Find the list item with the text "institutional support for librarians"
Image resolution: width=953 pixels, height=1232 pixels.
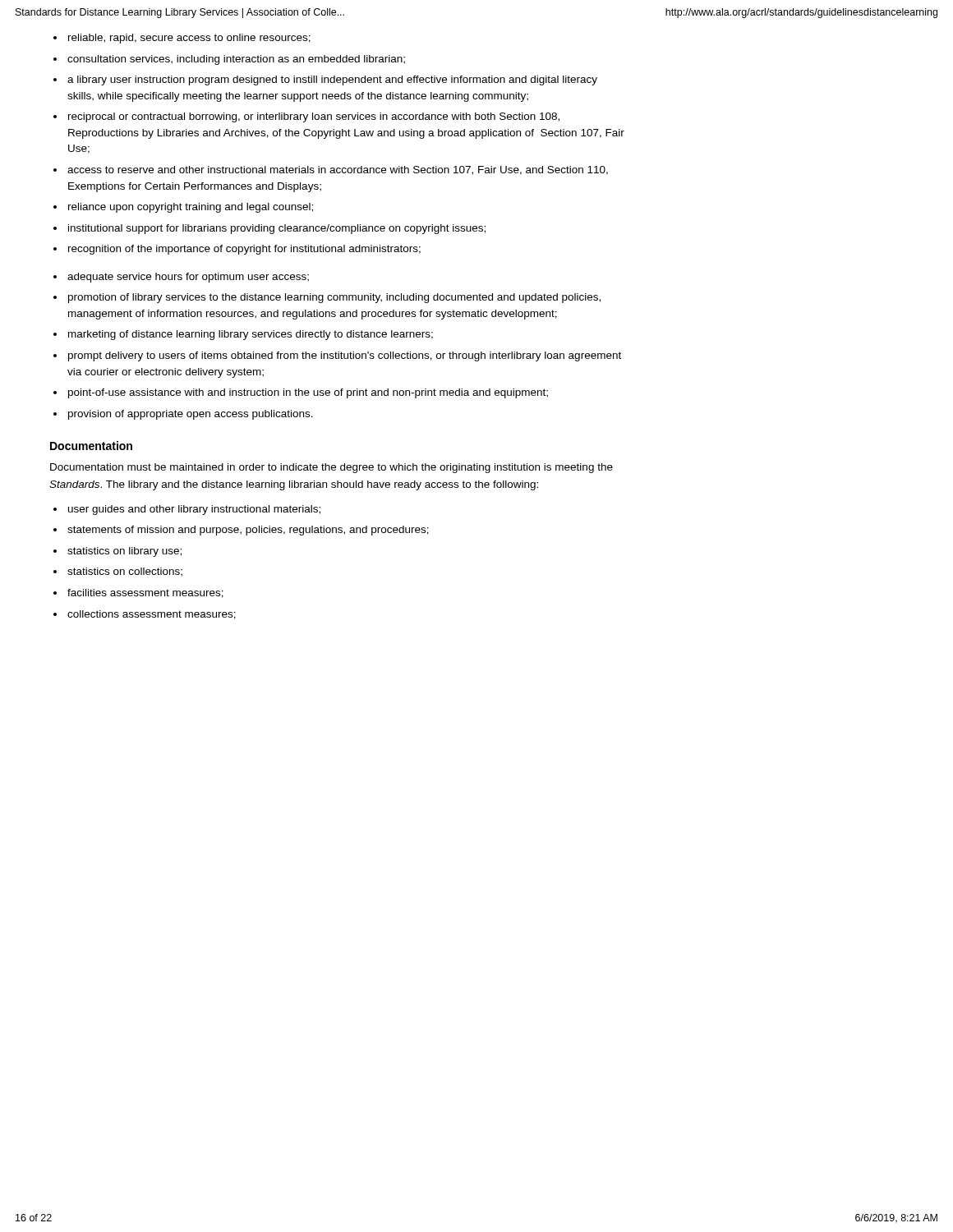(345, 228)
